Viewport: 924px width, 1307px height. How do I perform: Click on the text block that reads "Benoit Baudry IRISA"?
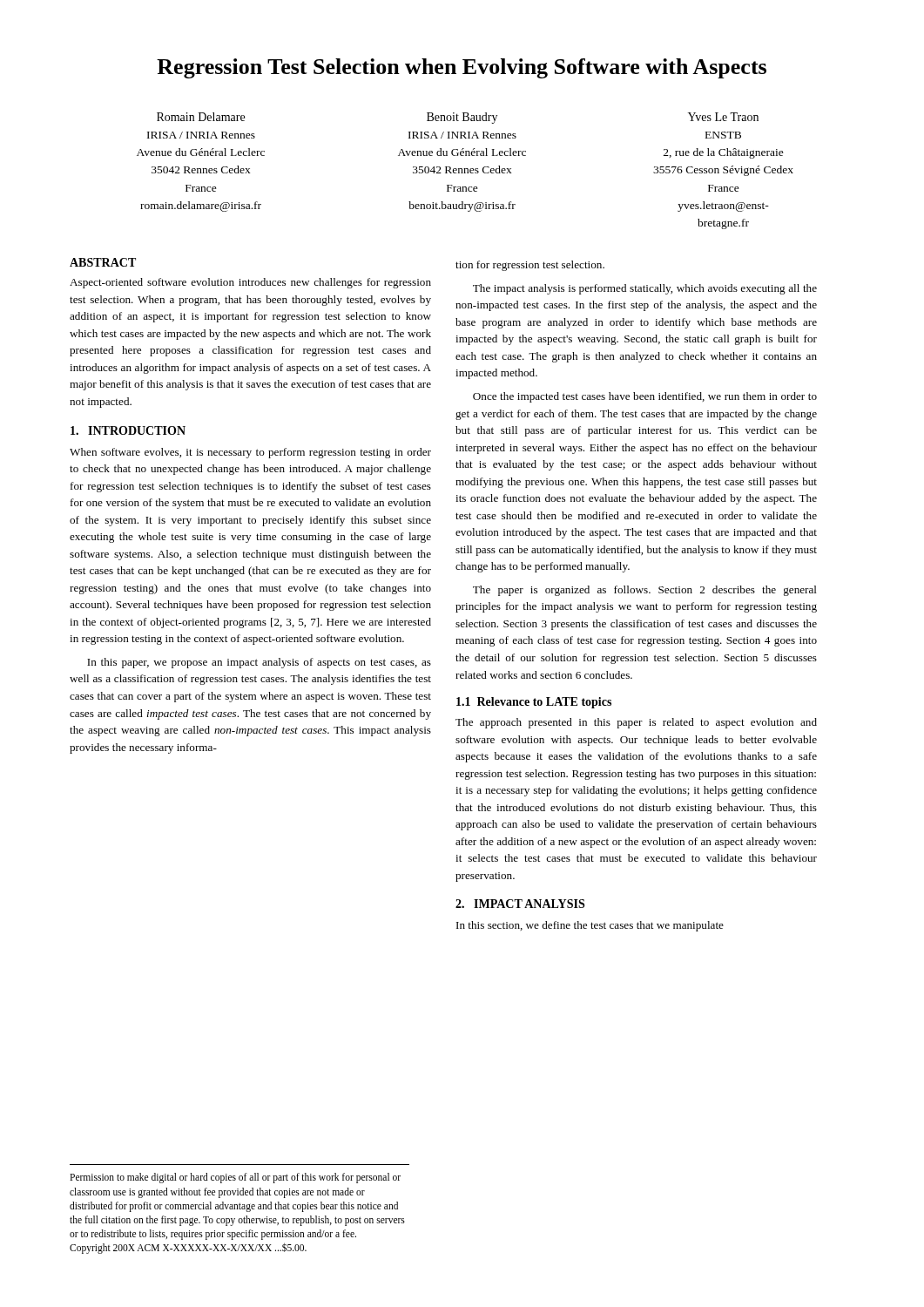click(462, 160)
